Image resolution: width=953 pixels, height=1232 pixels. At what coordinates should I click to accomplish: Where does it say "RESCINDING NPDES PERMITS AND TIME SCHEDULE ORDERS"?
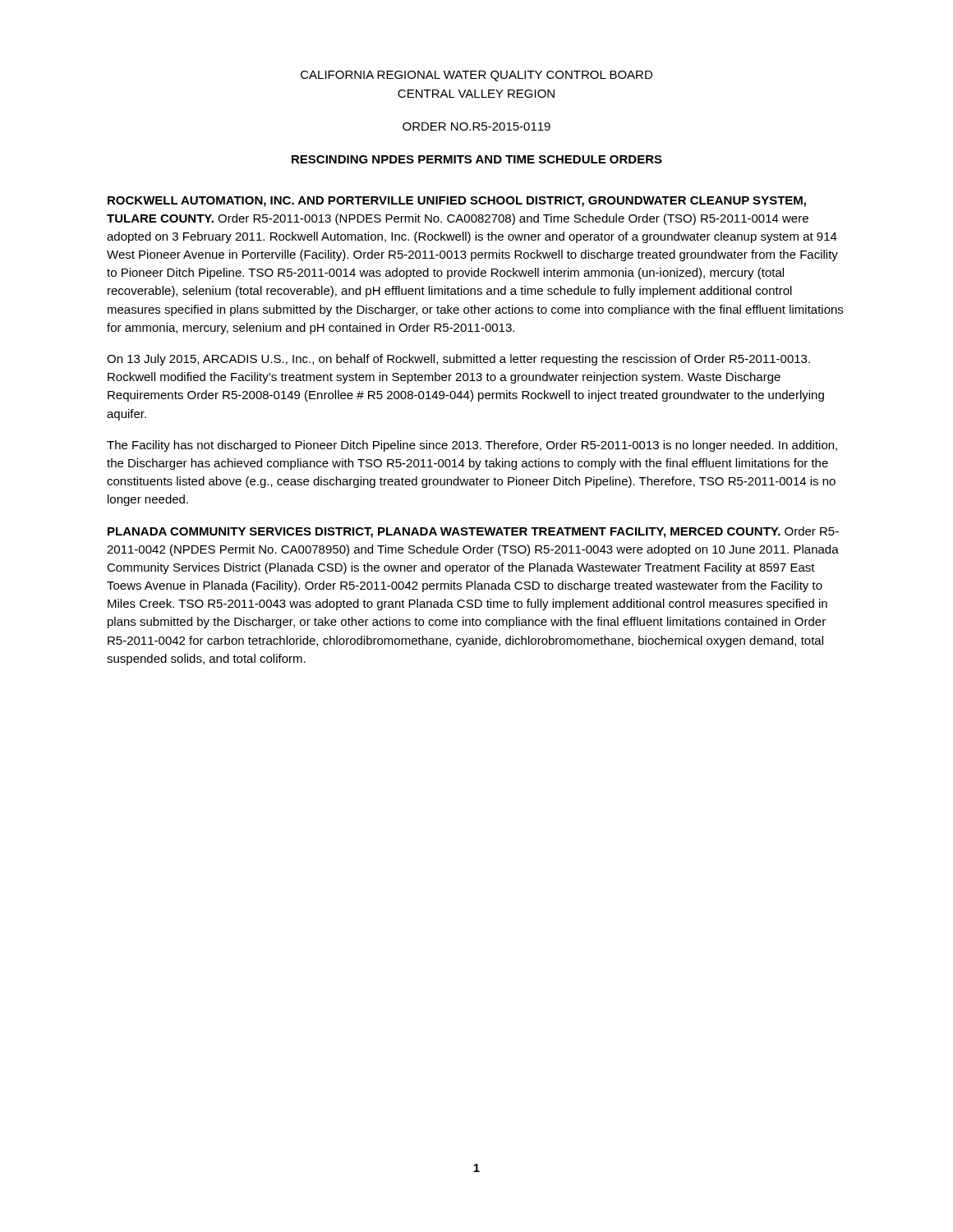click(476, 159)
